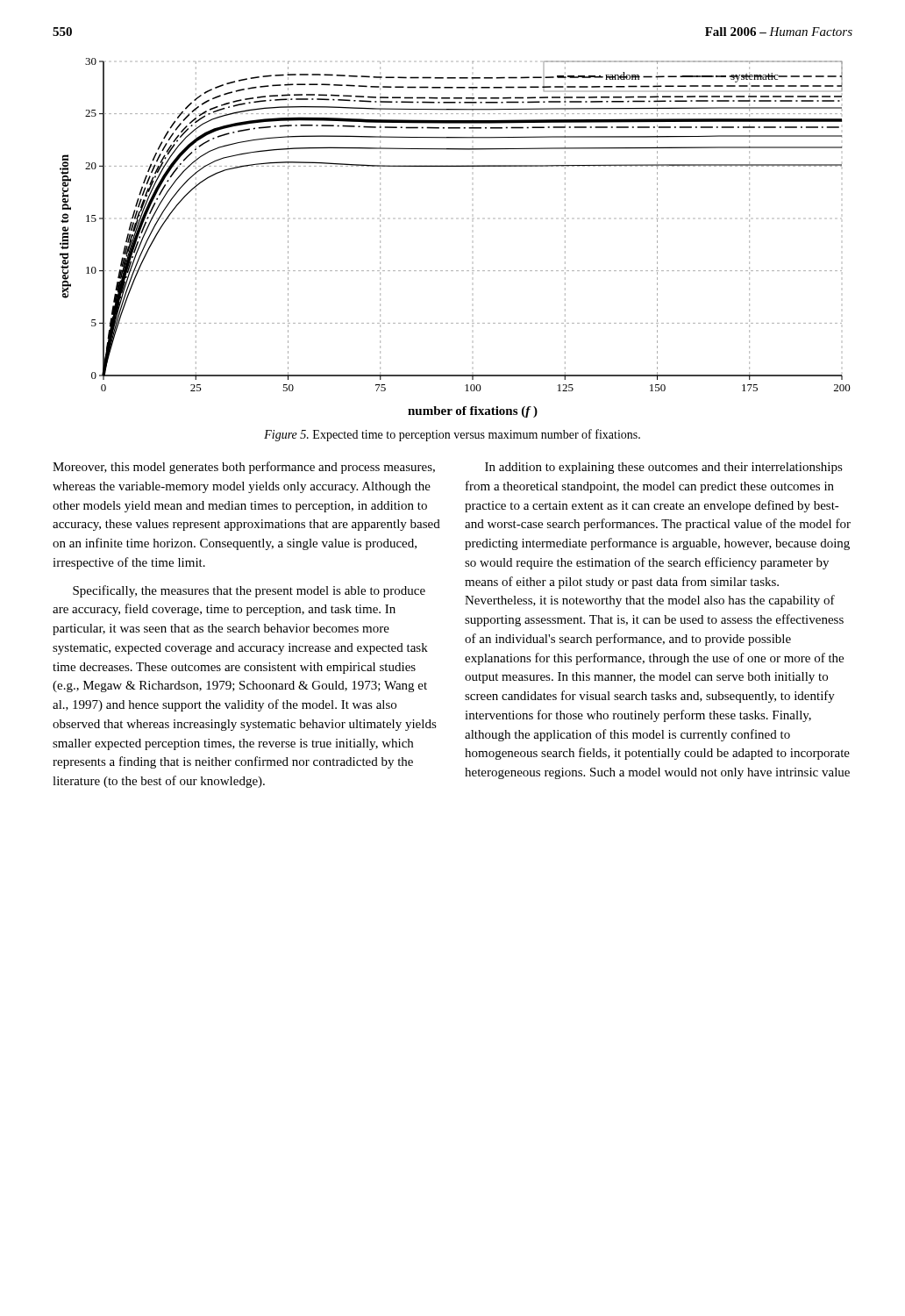Screen dimensions: 1316x905
Task: Click on the block starting "In addition to explaining these outcomes"
Action: tap(659, 620)
